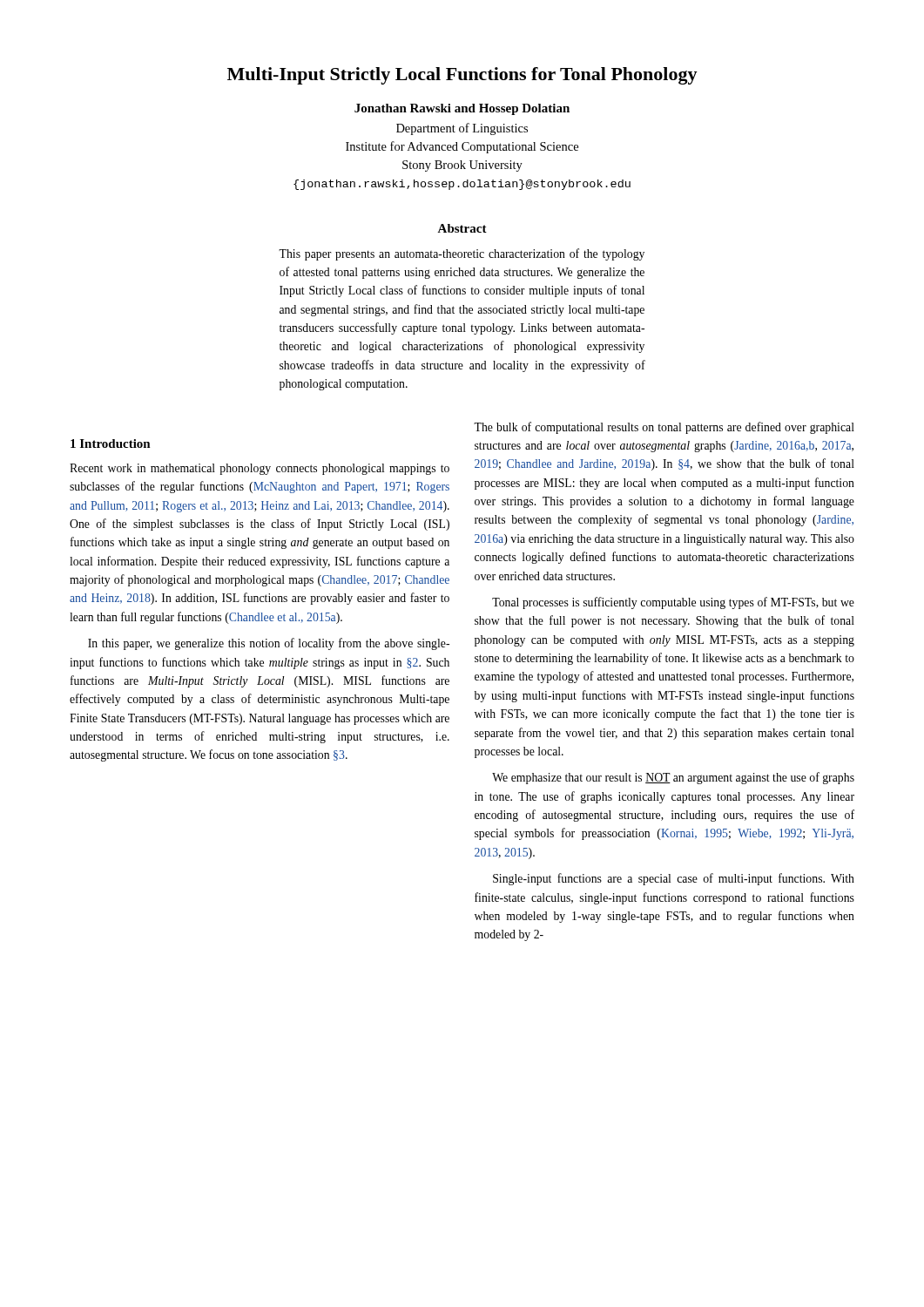Locate the block of text that opens with "This paper presents an"
This screenshot has height=1307, width=924.
point(462,319)
